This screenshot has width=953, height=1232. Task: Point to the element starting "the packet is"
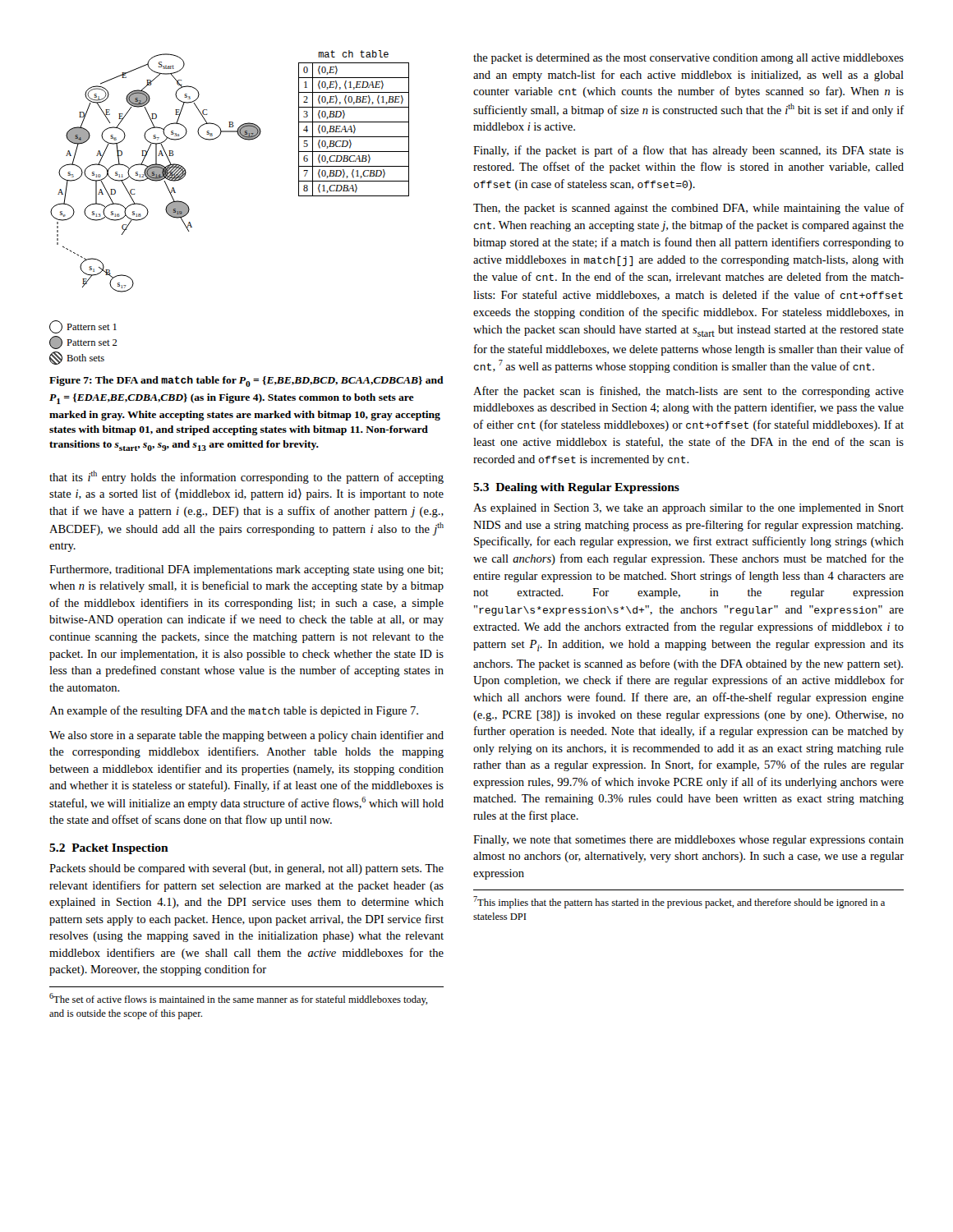pos(688,92)
